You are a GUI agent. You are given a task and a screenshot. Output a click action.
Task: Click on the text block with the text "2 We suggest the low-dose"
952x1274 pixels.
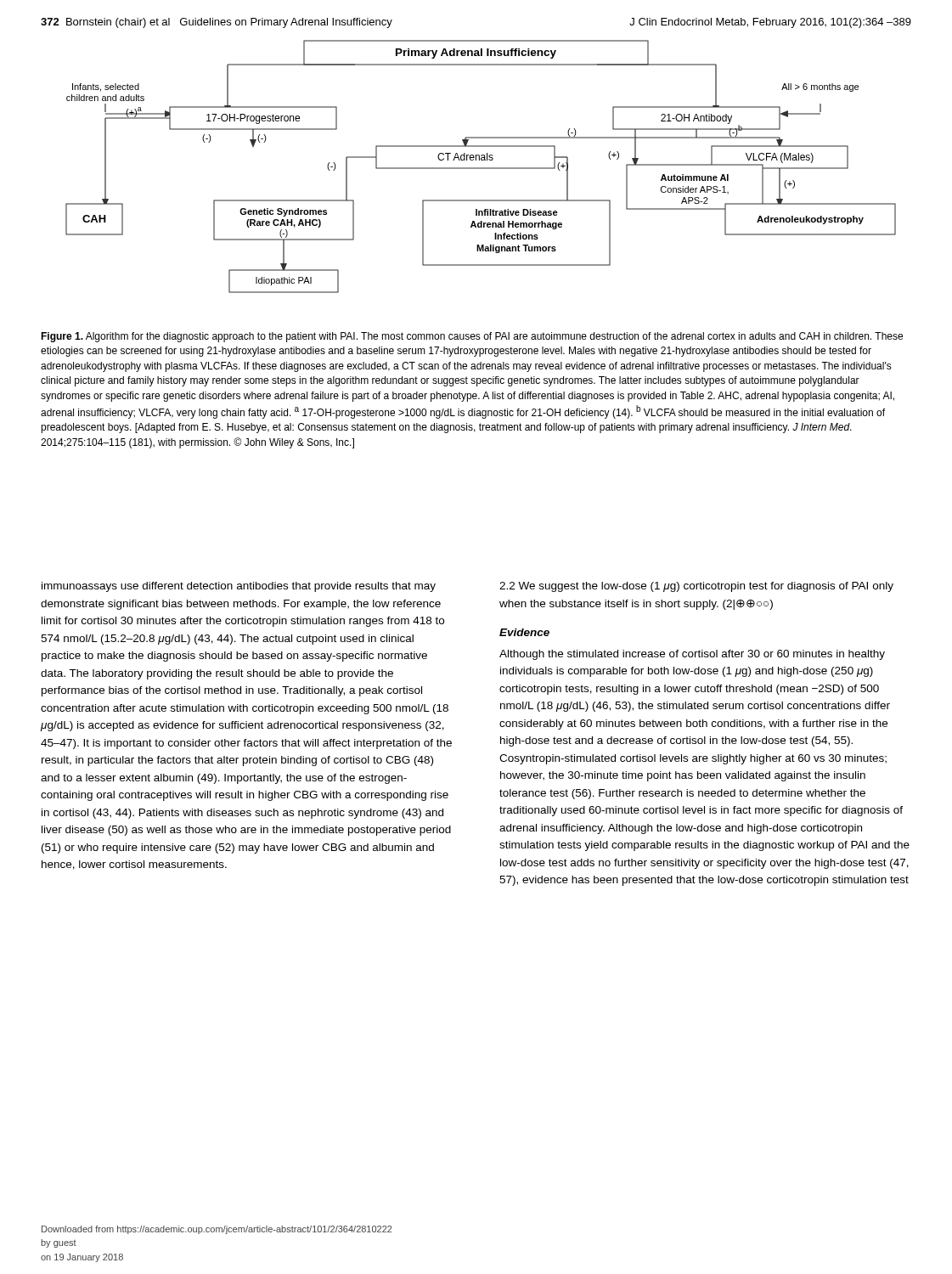(696, 594)
